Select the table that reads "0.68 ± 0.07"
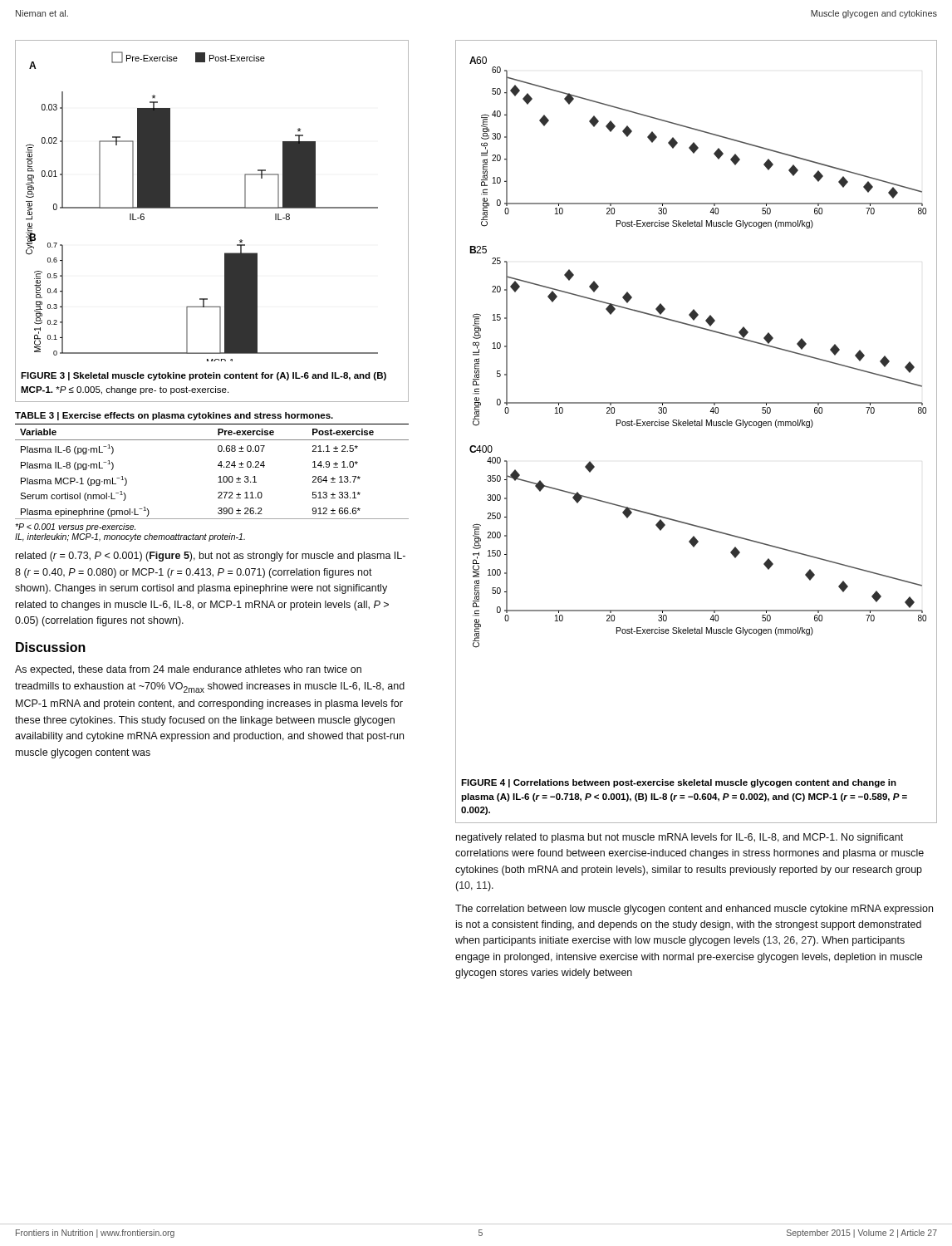 pyautogui.click(x=212, y=476)
